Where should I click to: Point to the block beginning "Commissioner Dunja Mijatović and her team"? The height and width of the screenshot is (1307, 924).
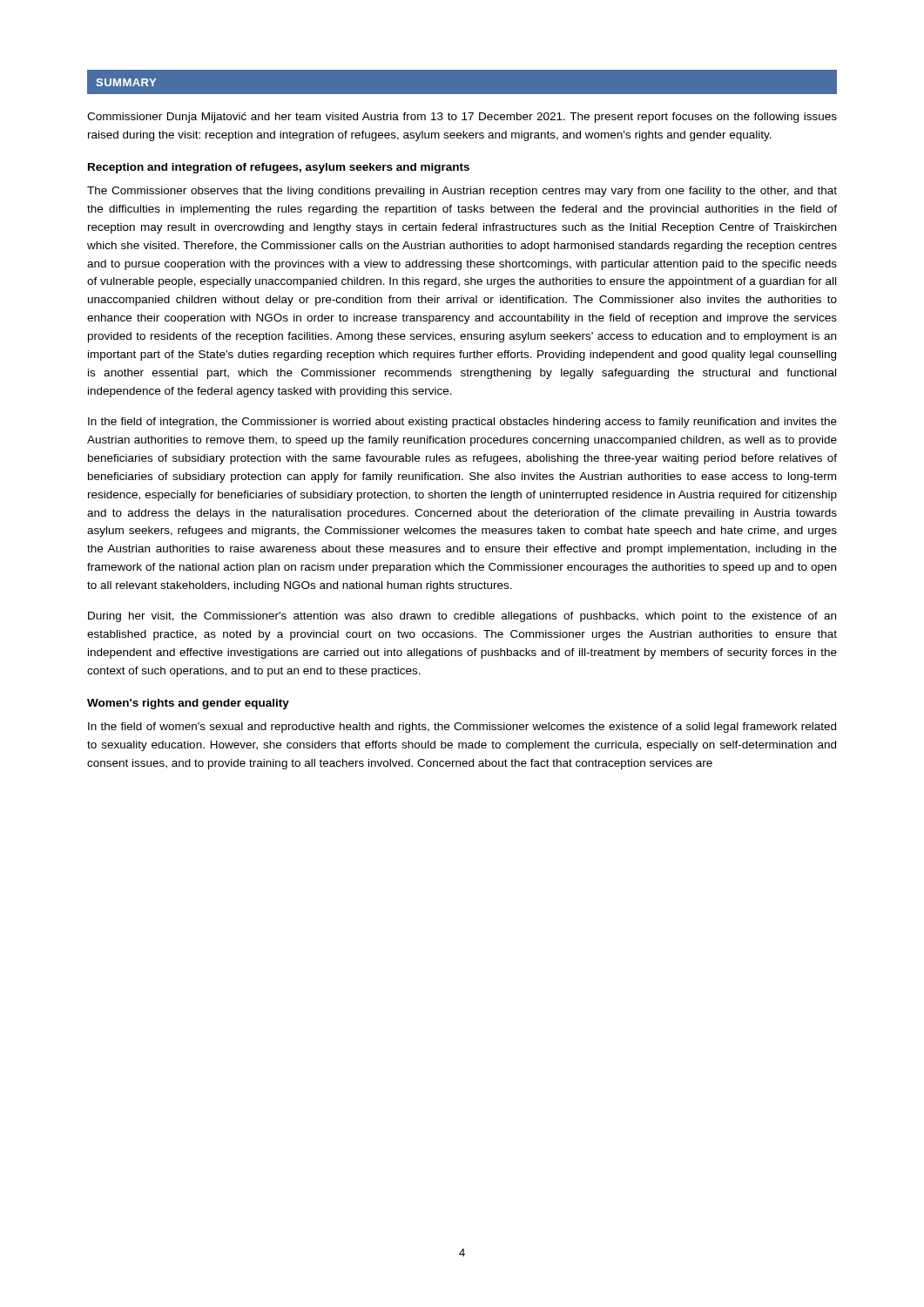point(462,125)
